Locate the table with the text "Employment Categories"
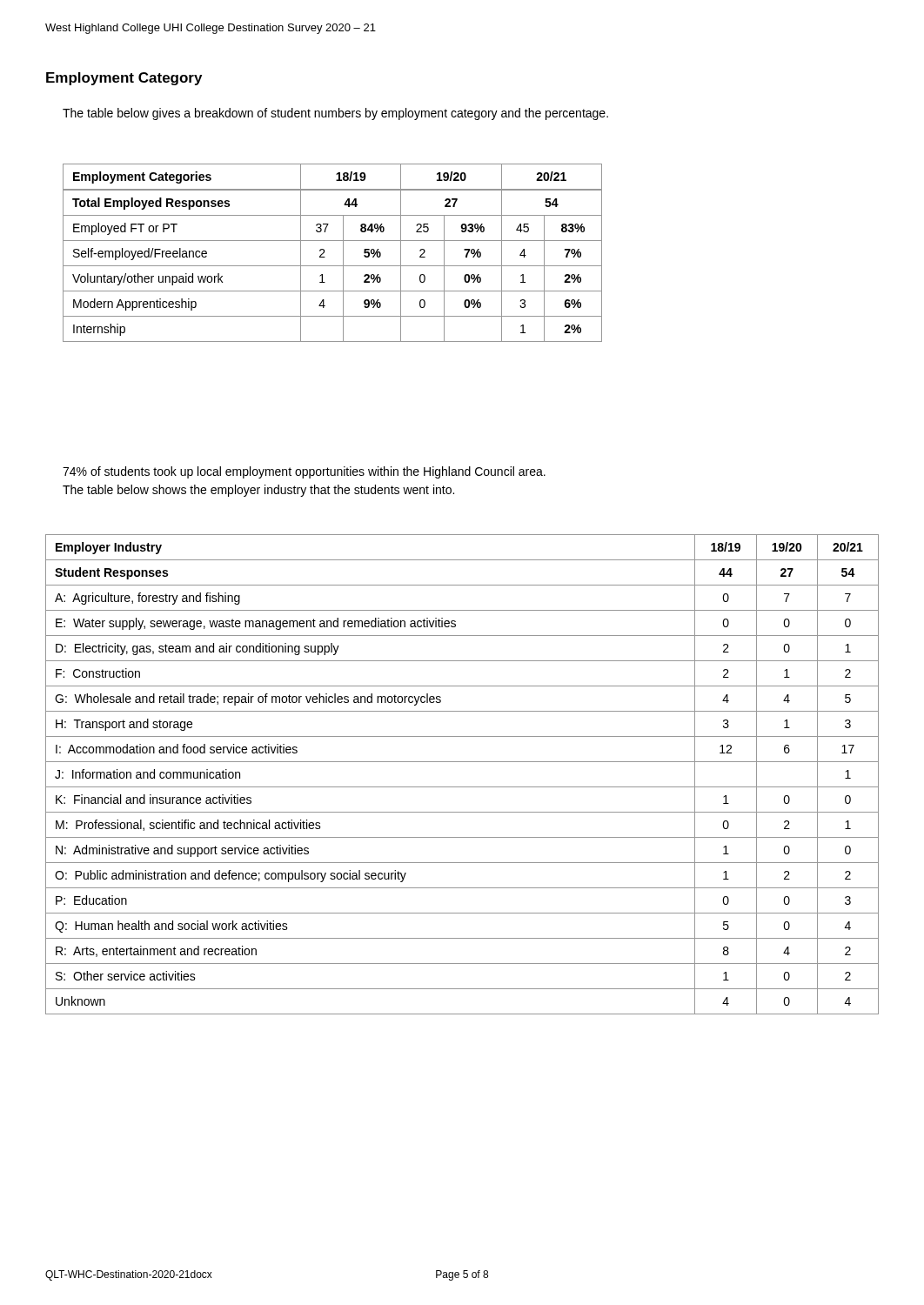 pos(332,253)
